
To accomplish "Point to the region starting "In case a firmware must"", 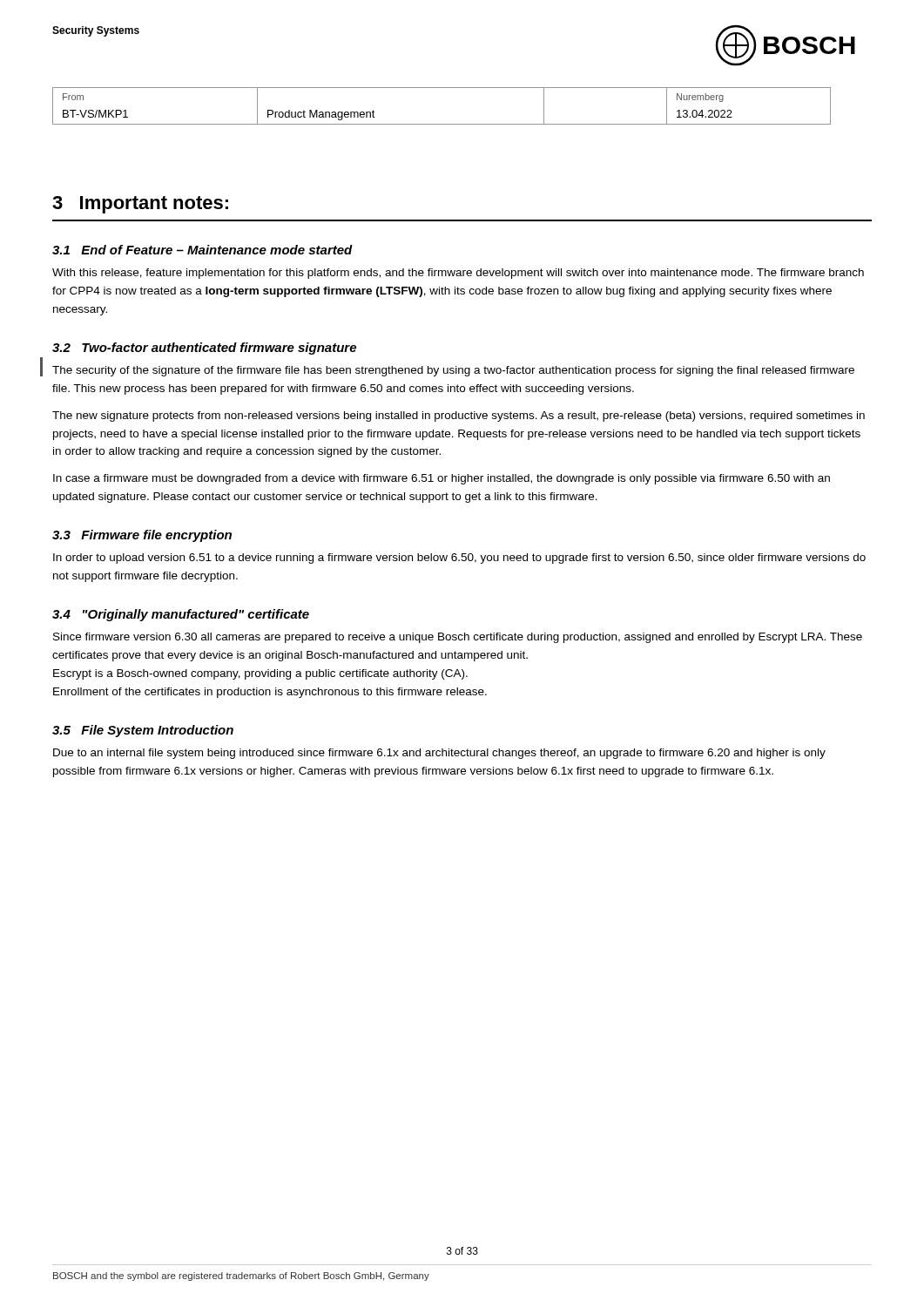I will pyautogui.click(x=441, y=487).
